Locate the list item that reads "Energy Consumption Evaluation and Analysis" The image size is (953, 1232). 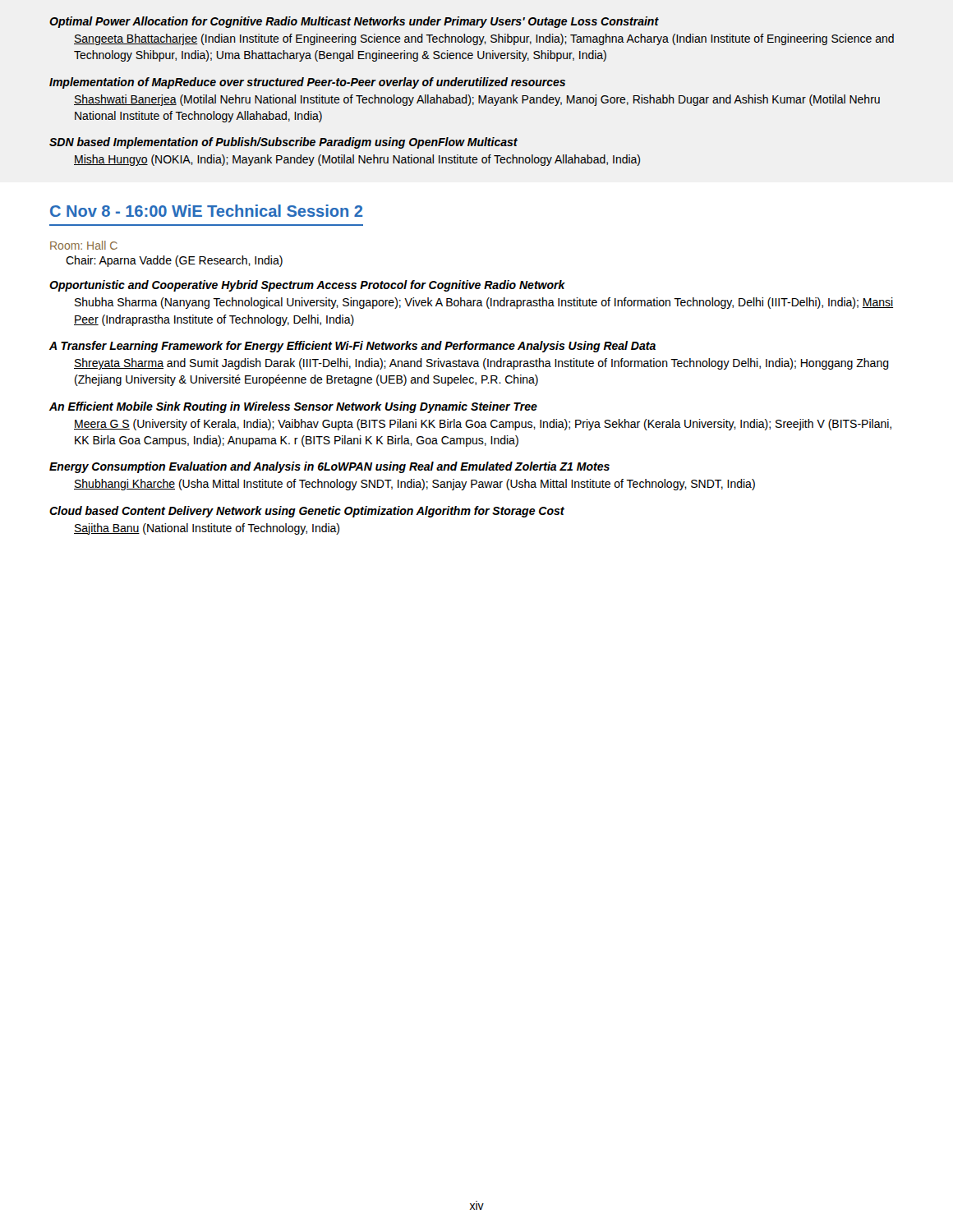476,476
